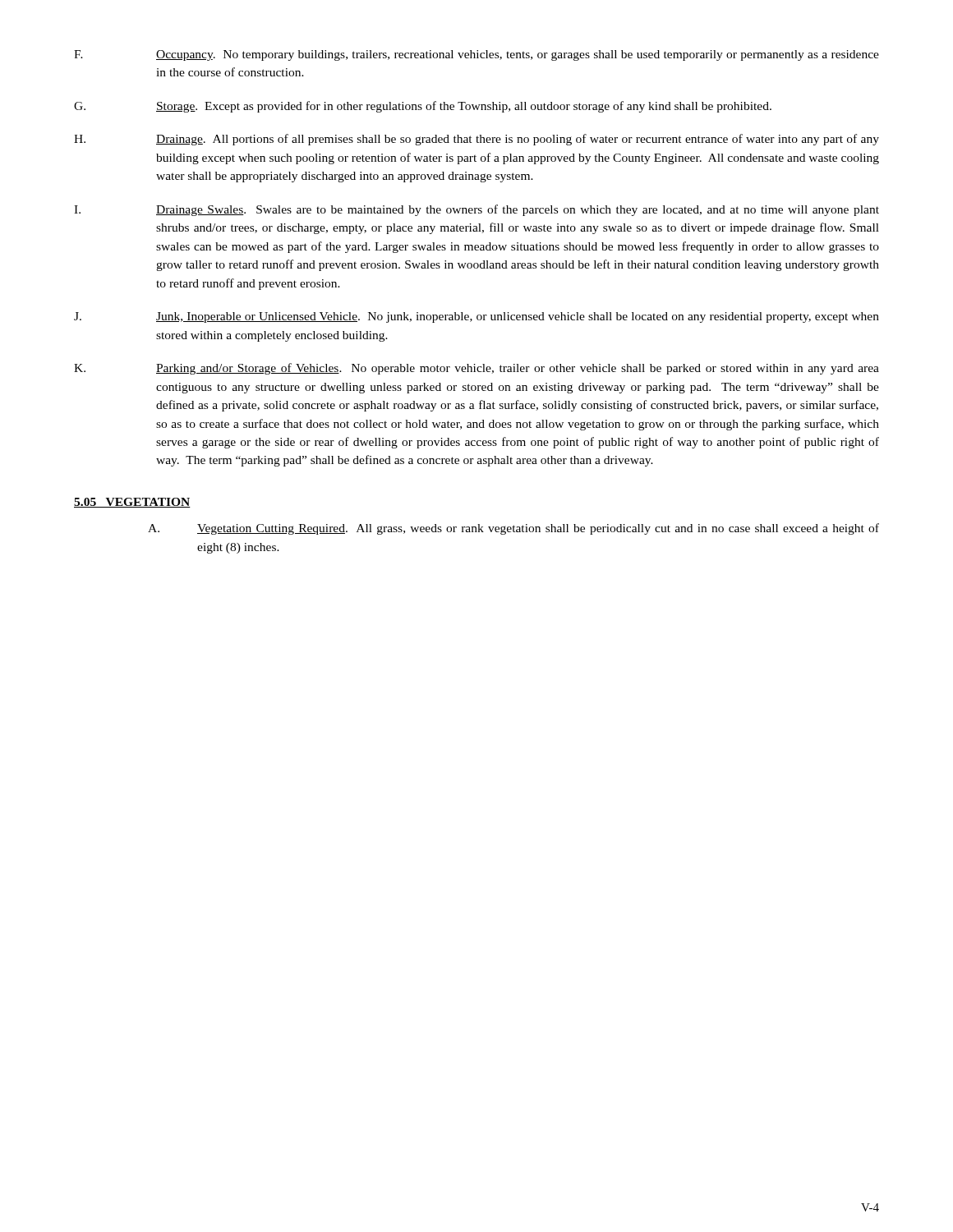
Task: Select the list item that reads "A. Vegetation Cutting Required. All grass,"
Action: pos(513,538)
